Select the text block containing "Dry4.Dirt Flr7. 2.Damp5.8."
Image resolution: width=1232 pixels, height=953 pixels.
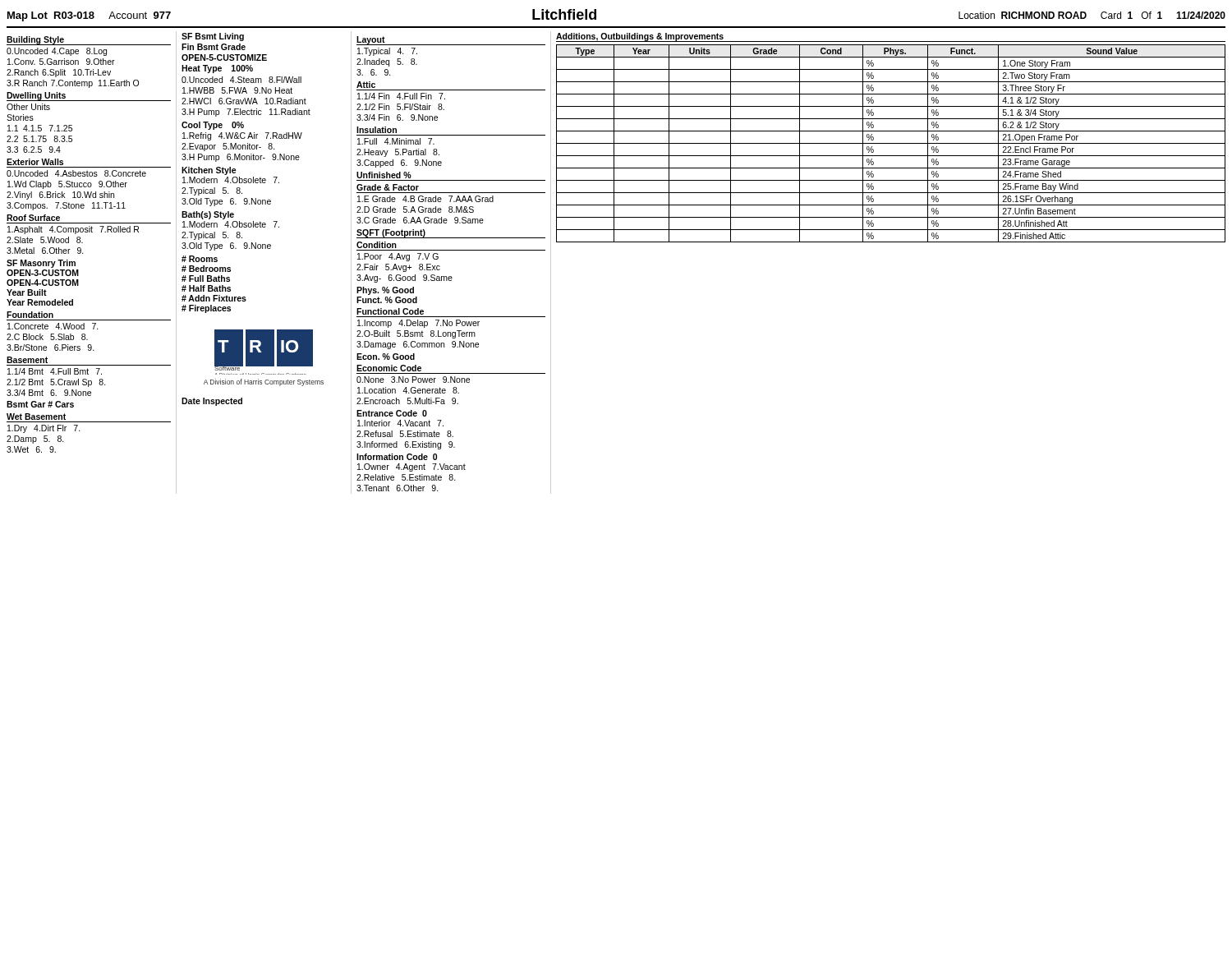point(44,429)
